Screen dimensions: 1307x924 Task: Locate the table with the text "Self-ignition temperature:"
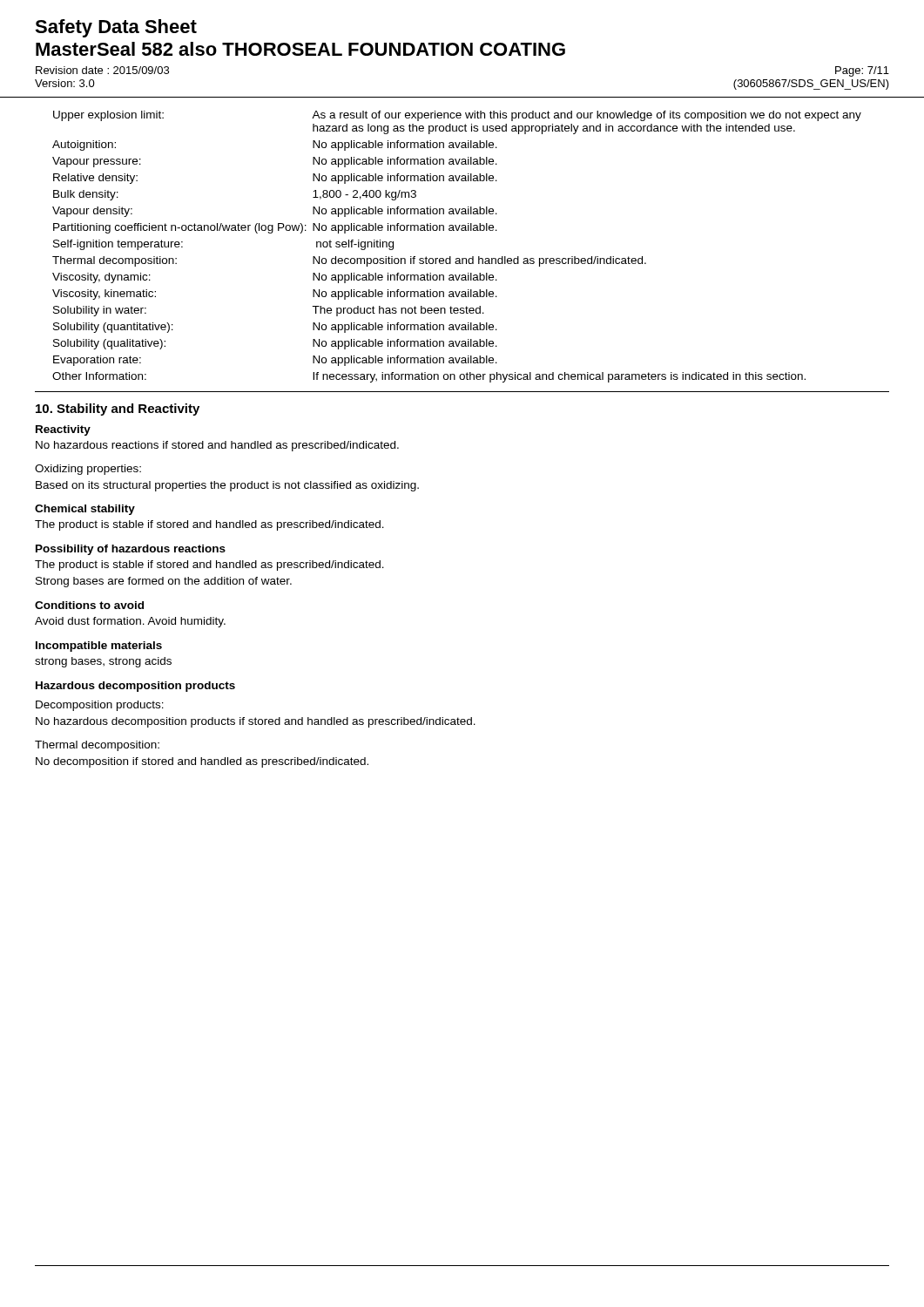coord(462,245)
